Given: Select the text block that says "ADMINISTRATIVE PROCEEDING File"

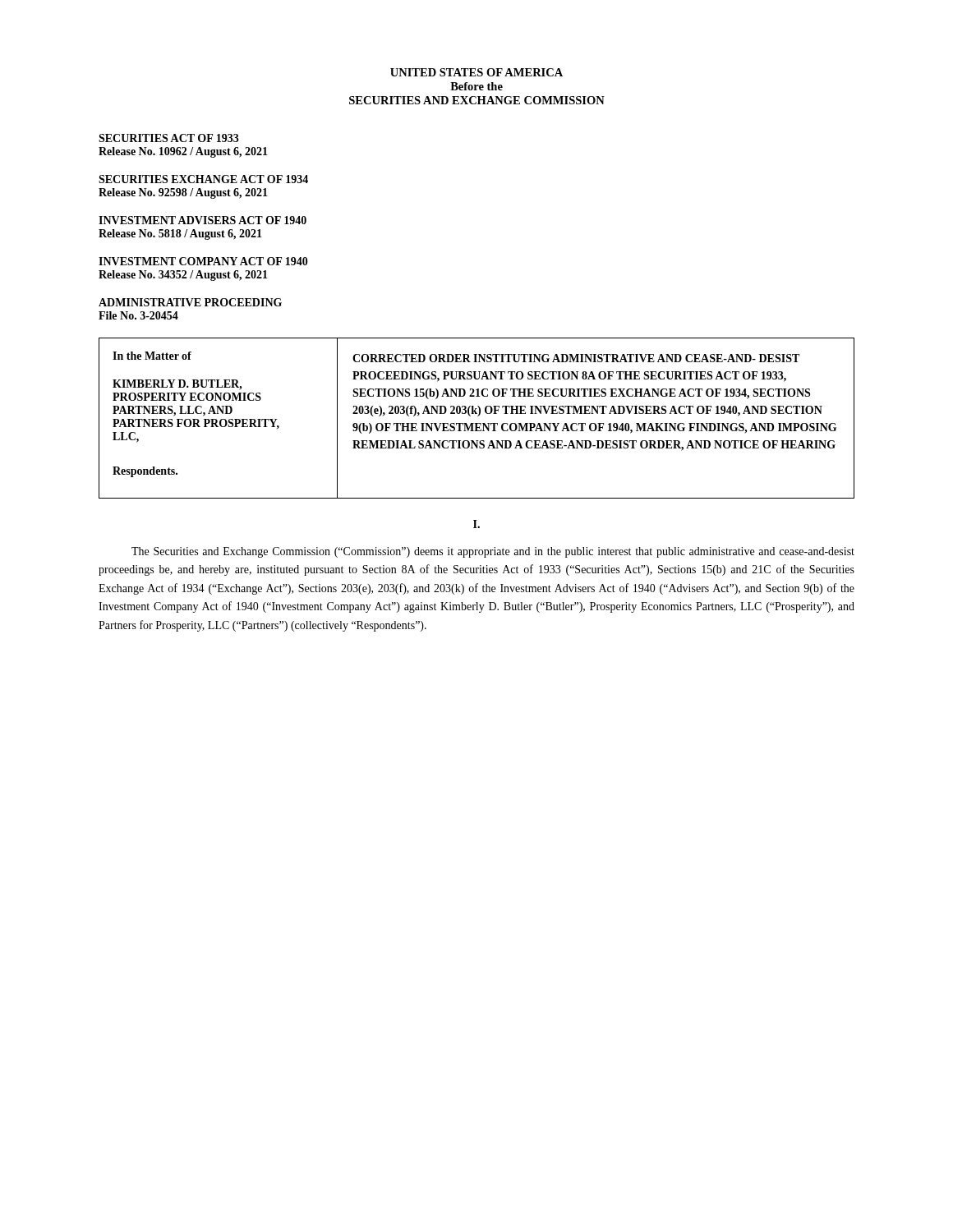Looking at the screenshot, I should (x=190, y=302).
